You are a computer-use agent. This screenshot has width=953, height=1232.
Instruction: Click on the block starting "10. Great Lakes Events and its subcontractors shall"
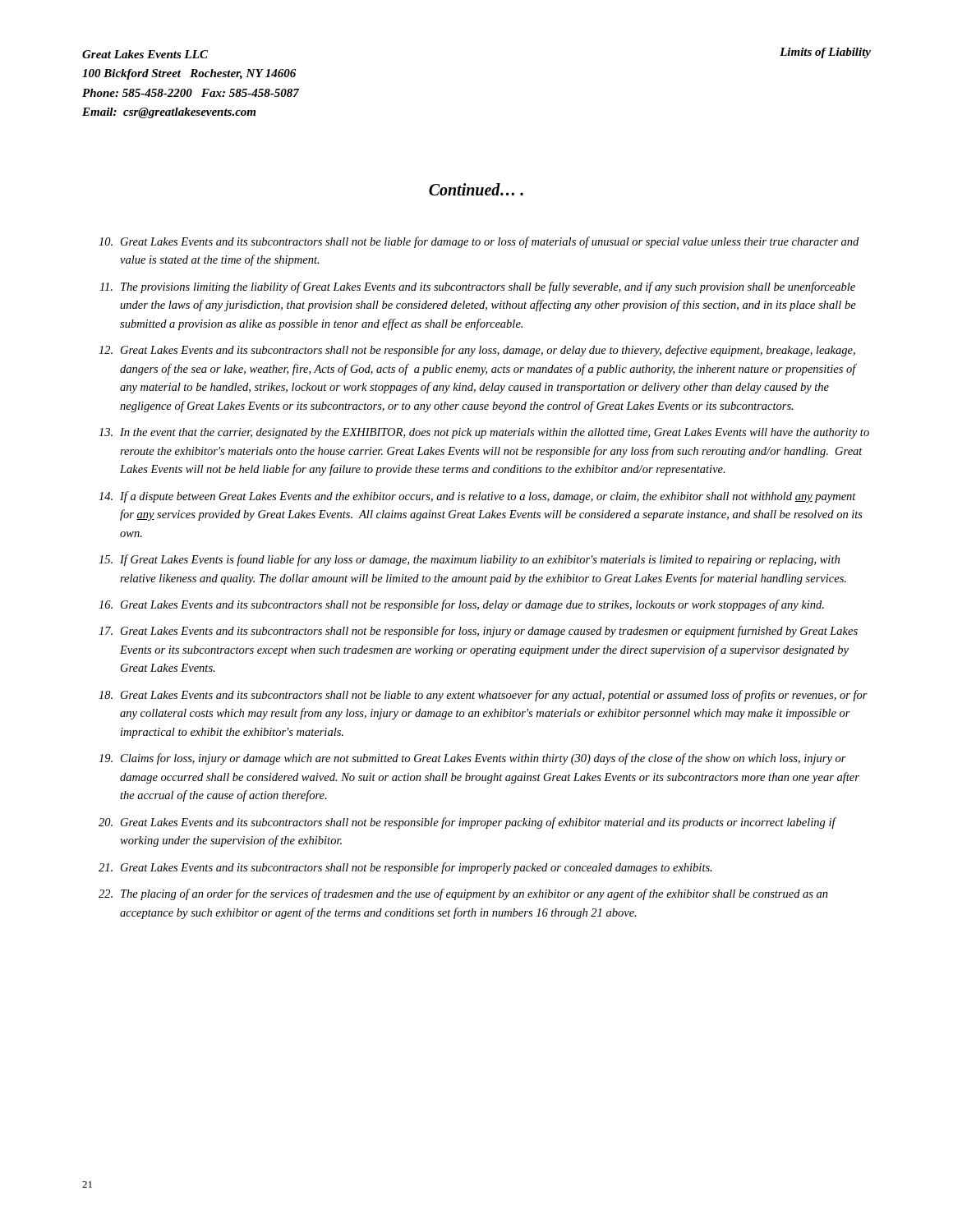pyautogui.click(x=476, y=251)
